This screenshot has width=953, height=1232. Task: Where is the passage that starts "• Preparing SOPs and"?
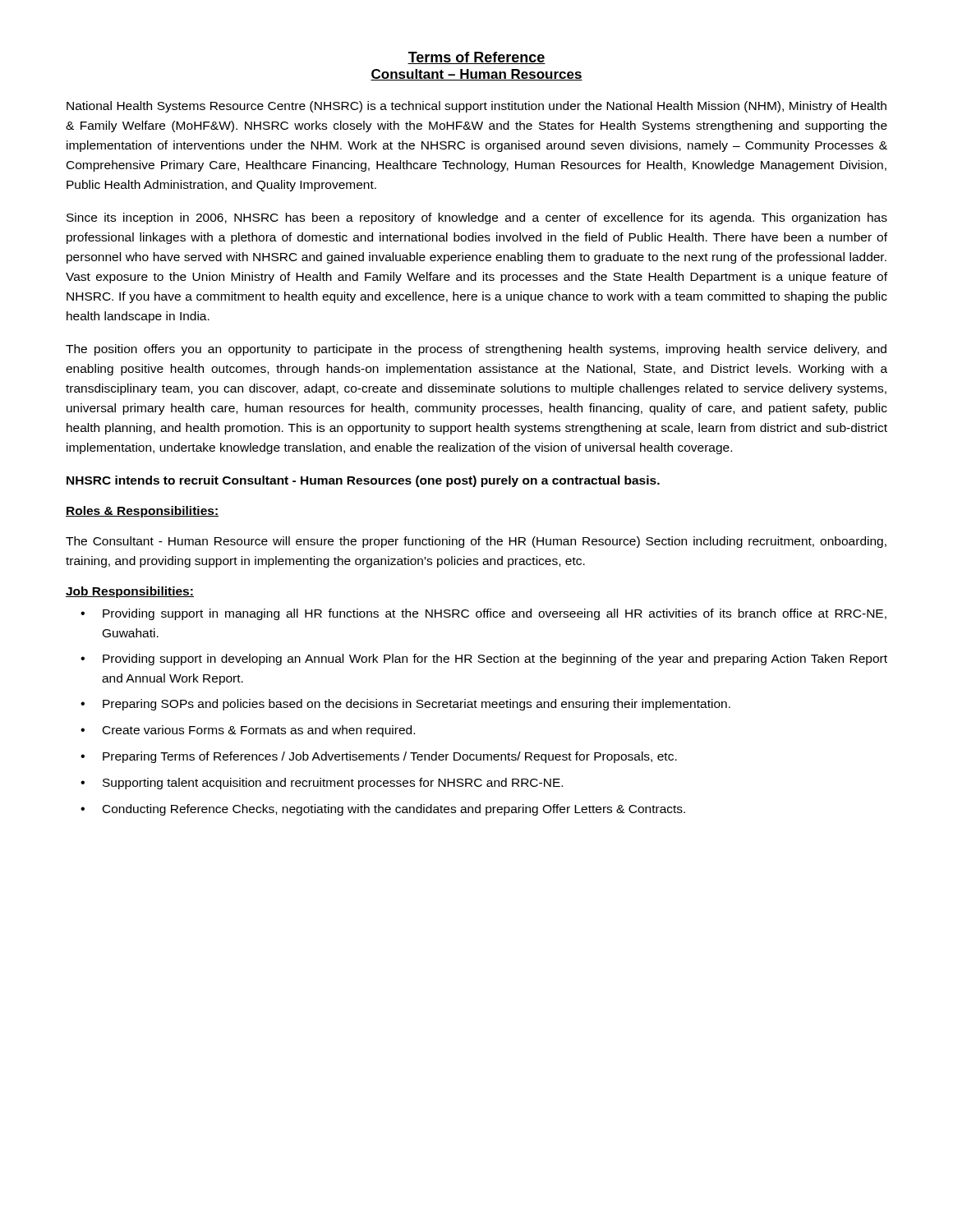click(x=484, y=705)
